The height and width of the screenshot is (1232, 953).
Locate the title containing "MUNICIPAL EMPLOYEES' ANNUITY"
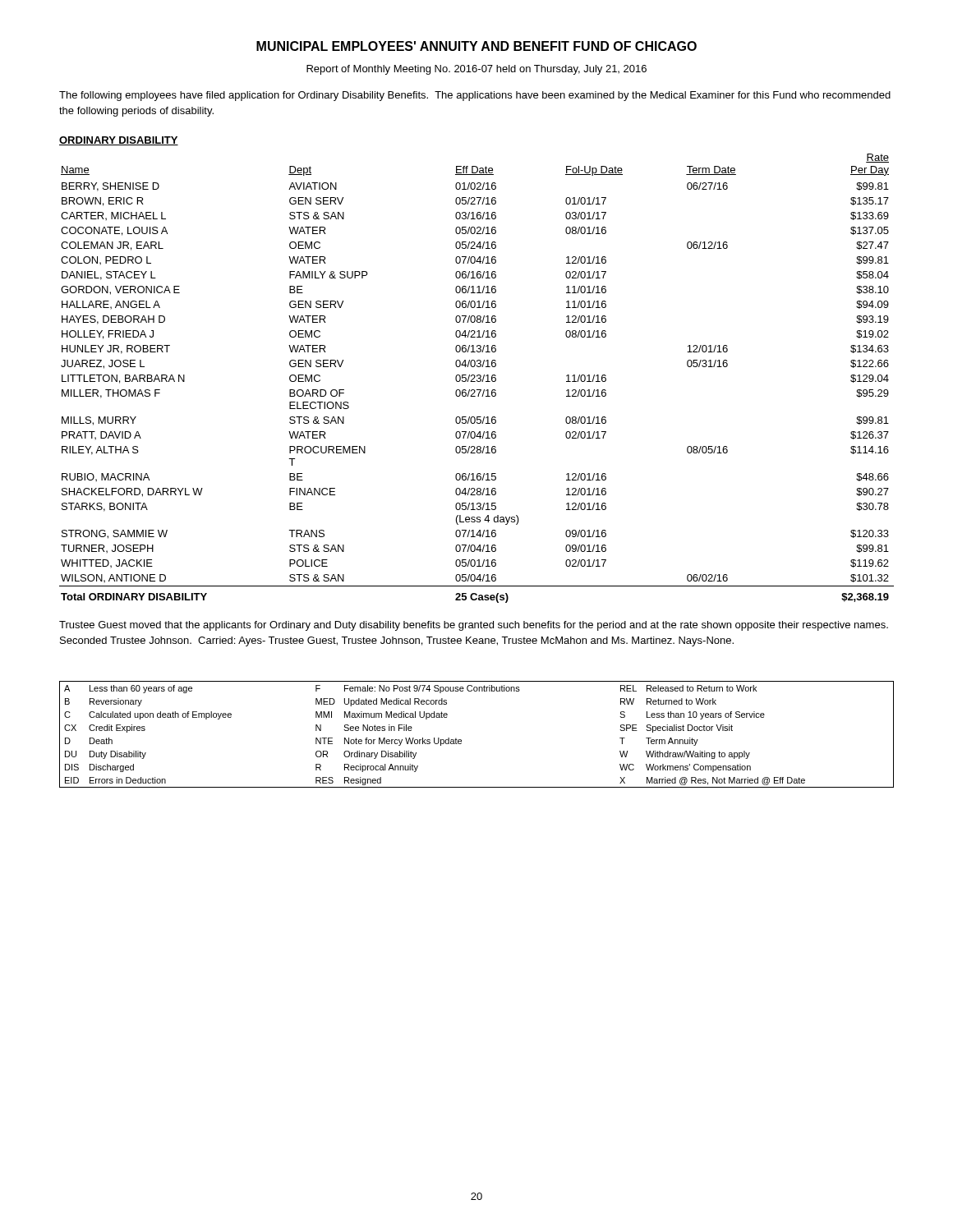pyautogui.click(x=476, y=46)
